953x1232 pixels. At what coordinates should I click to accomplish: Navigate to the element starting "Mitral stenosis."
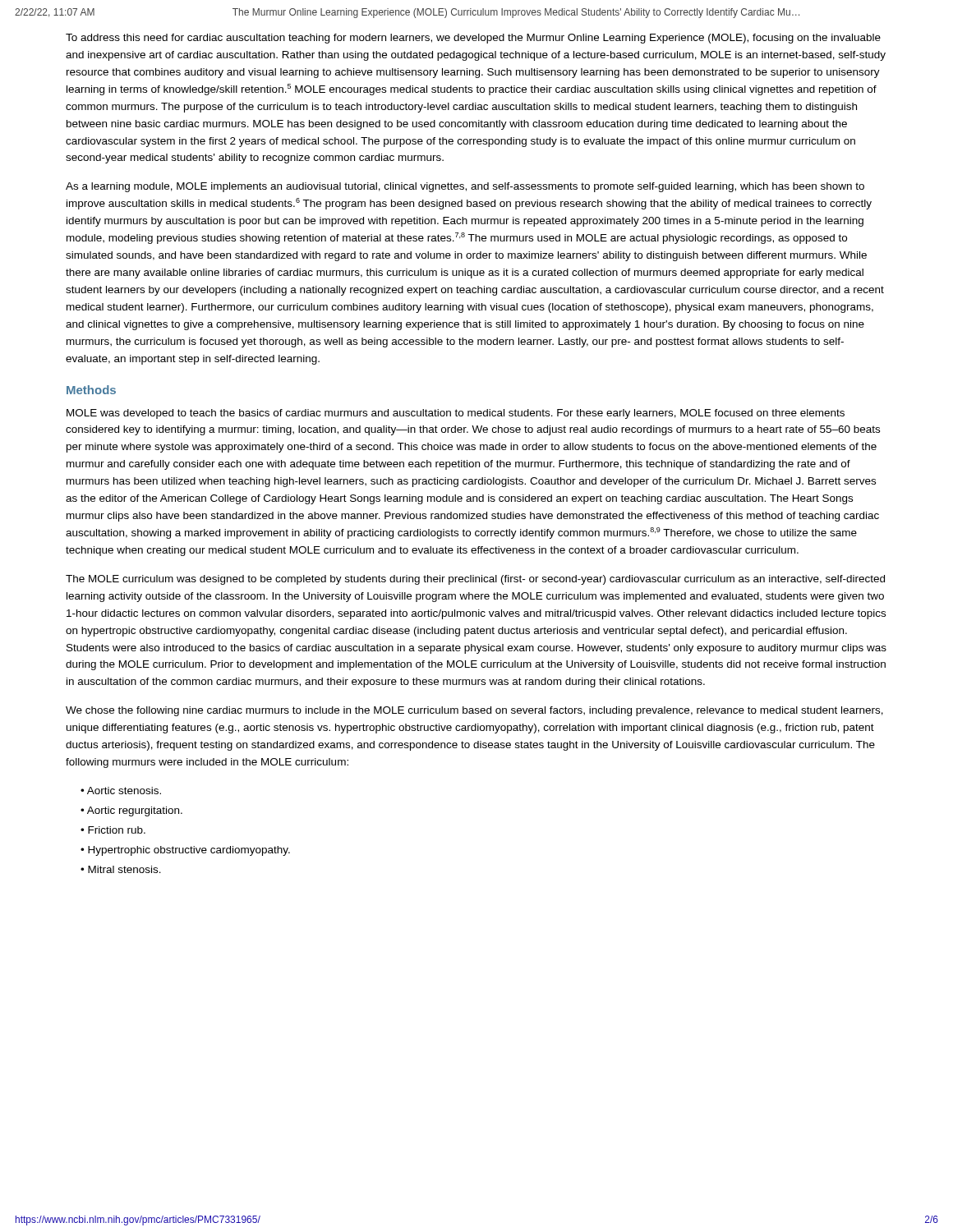tap(121, 869)
